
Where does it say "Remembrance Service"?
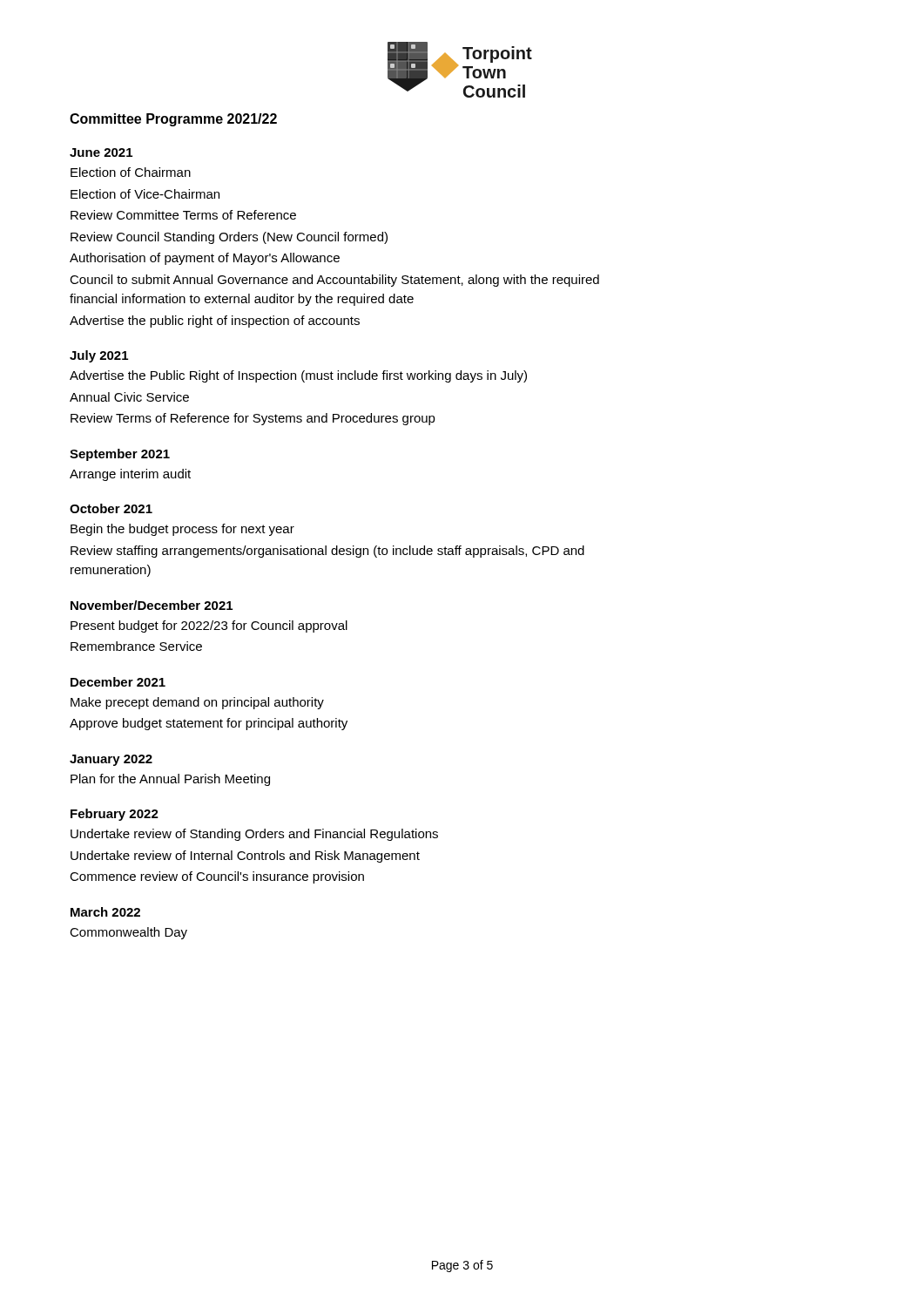136,646
